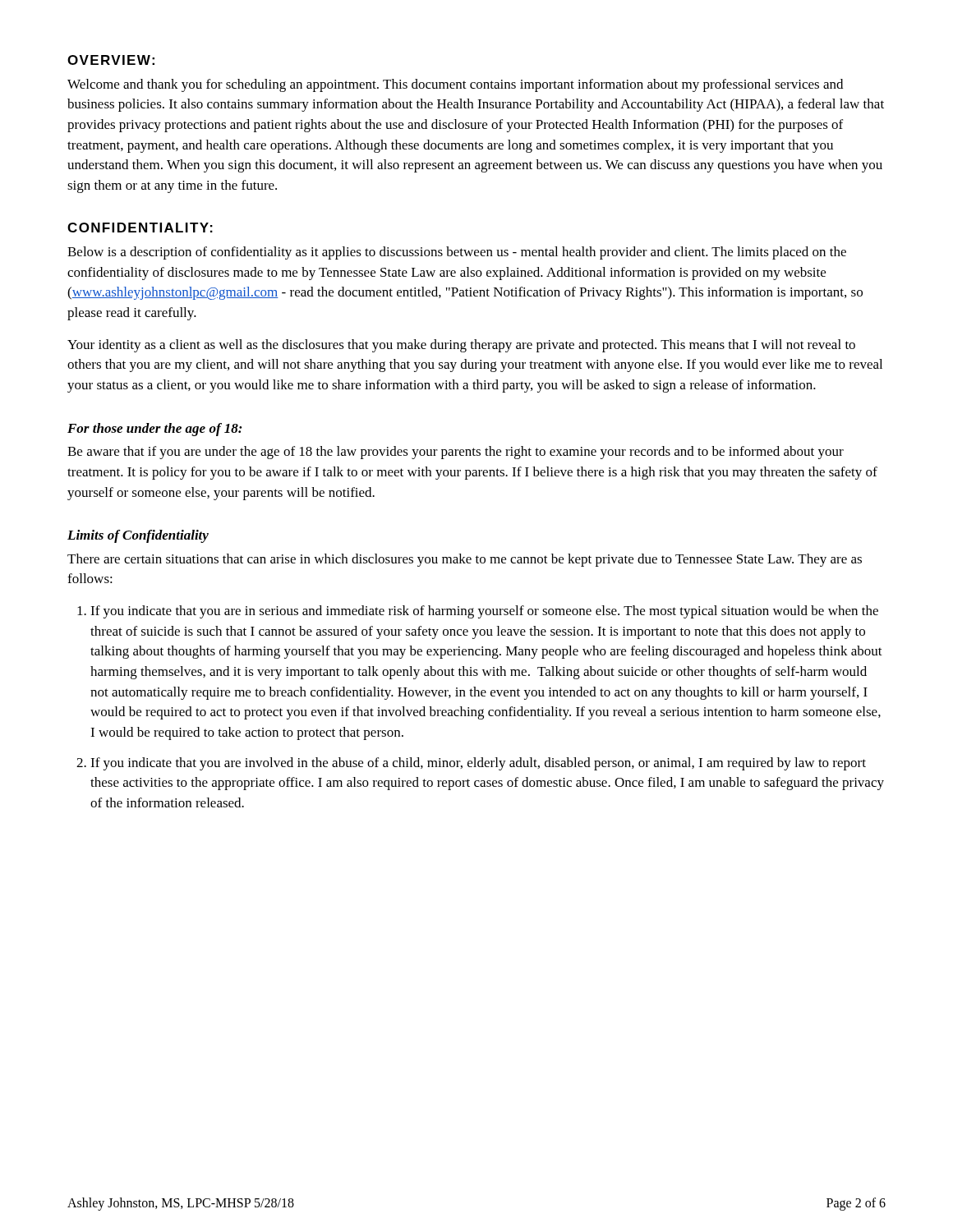953x1232 pixels.
Task: Select the text block that says "Below is a description of"
Action: point(476,283)
